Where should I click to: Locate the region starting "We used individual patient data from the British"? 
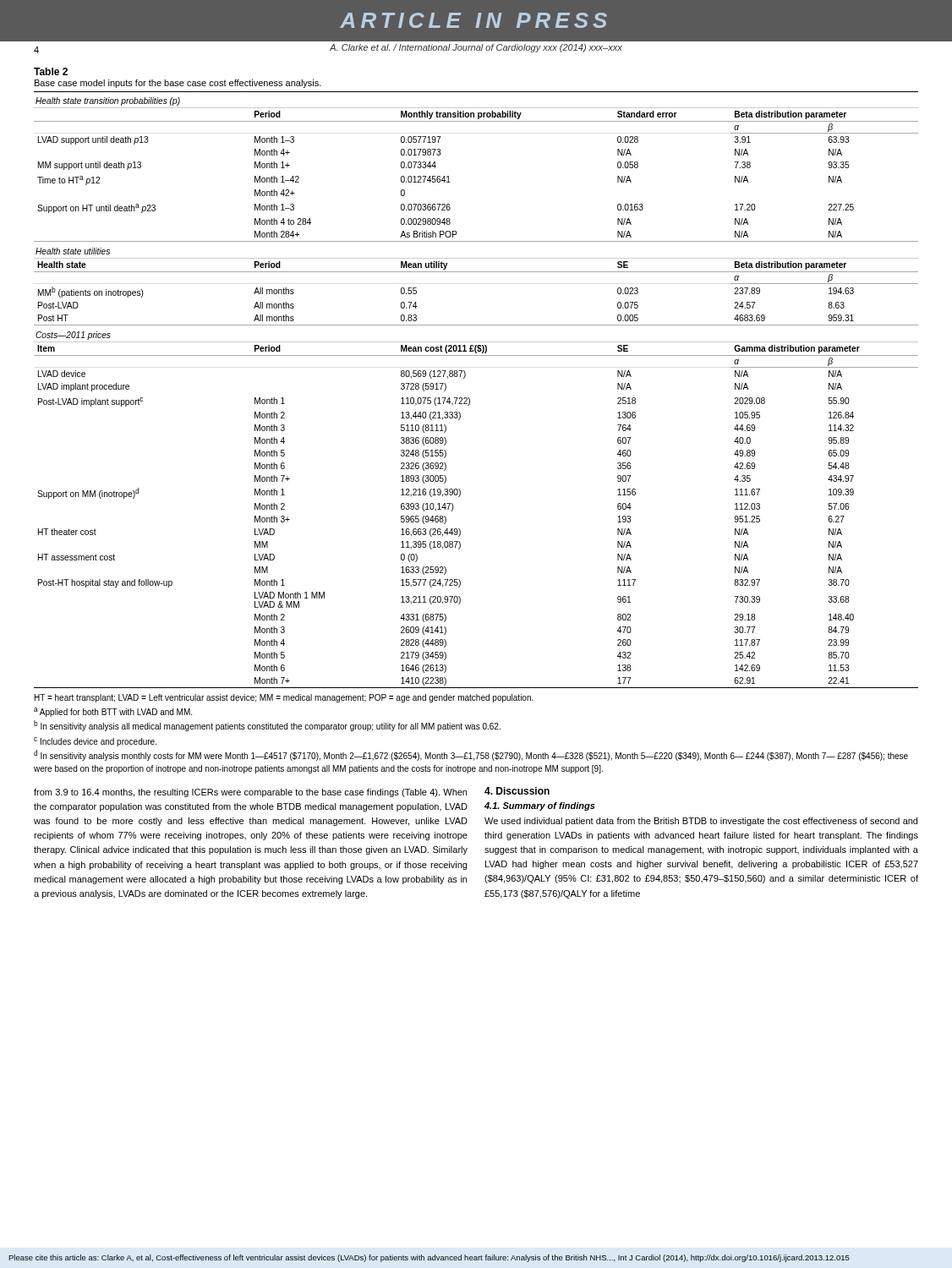tap(701, 857)
